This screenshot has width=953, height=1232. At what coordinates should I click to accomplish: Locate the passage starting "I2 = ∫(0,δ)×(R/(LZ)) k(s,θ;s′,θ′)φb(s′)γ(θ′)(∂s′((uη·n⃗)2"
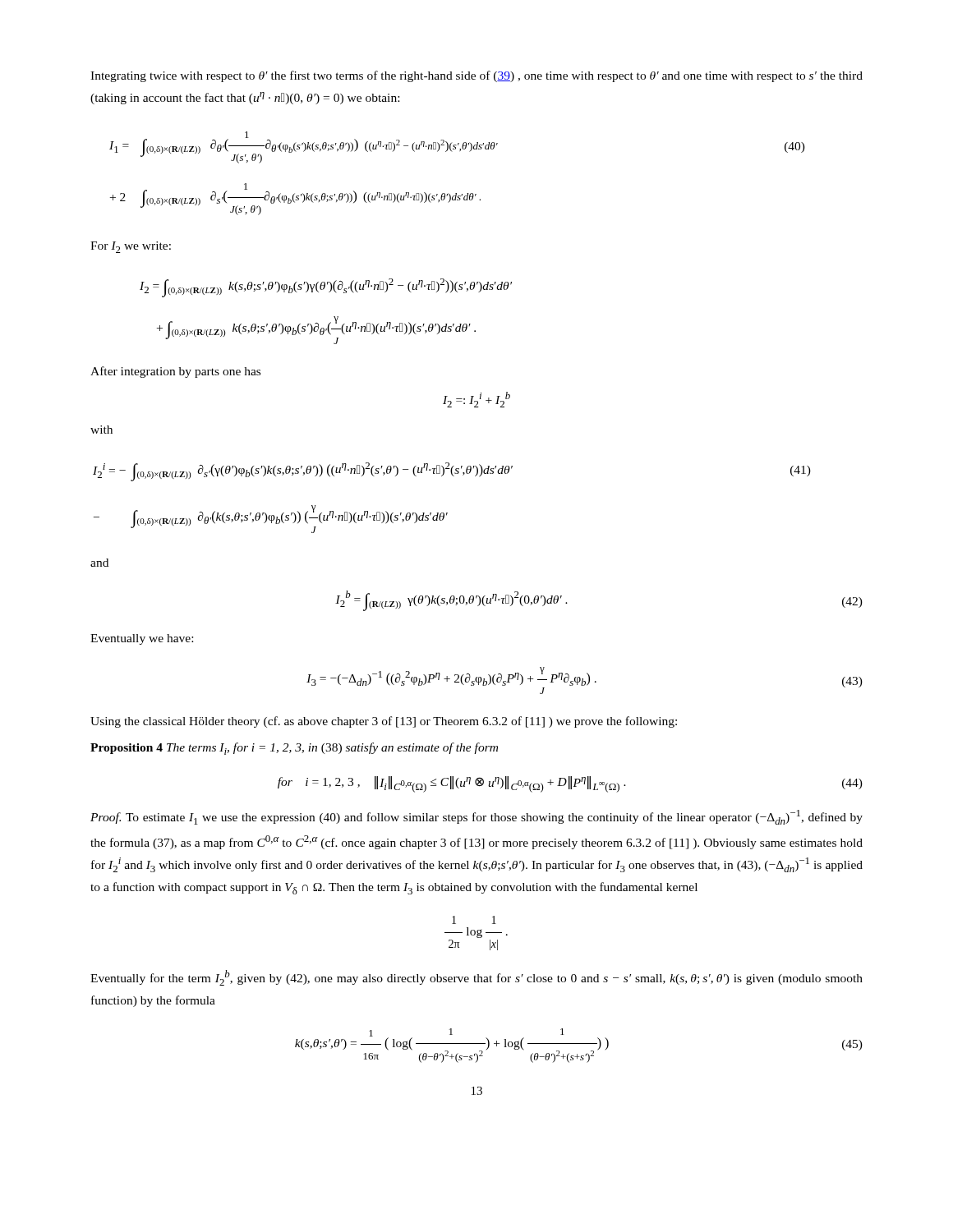point(326,288)
